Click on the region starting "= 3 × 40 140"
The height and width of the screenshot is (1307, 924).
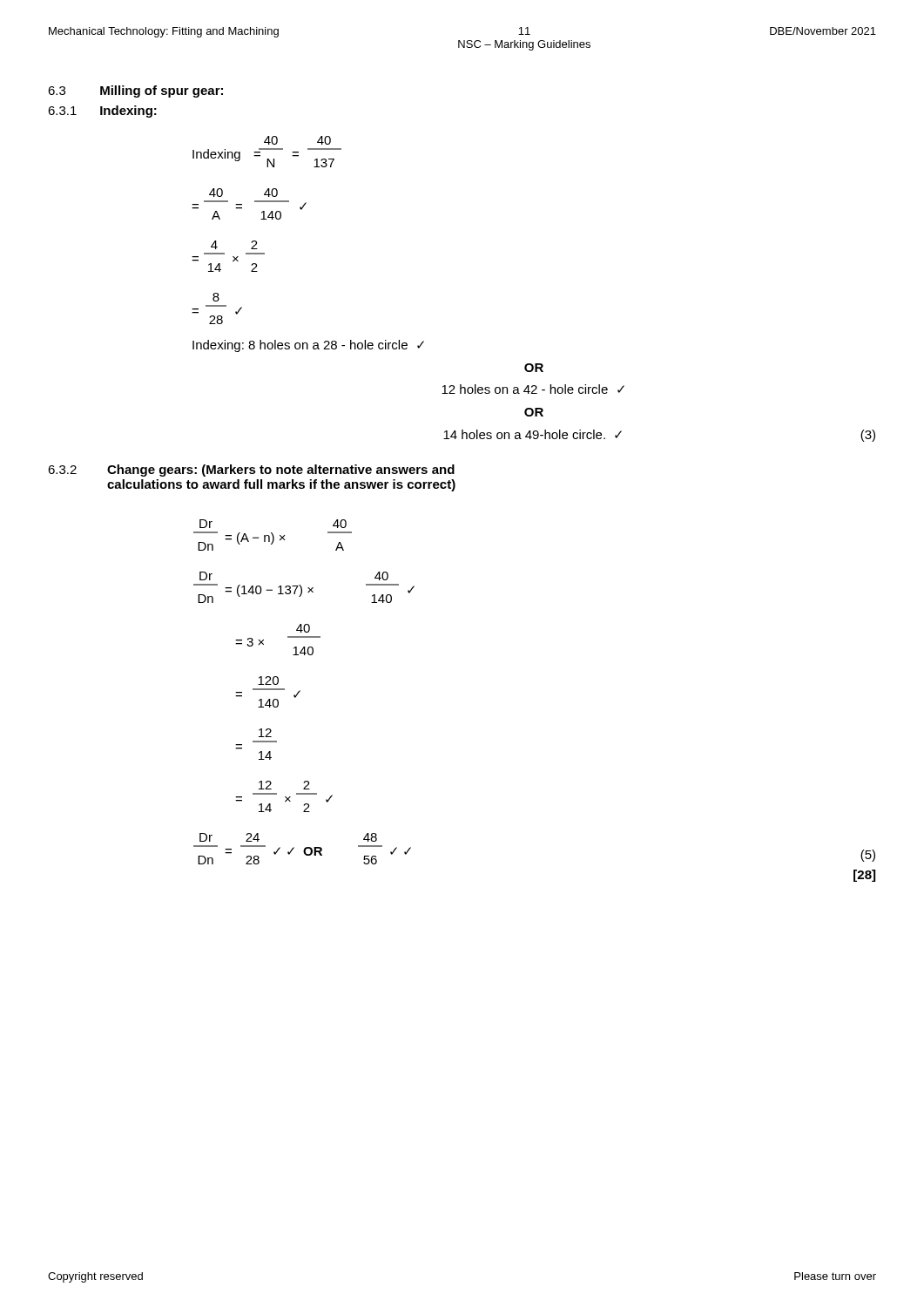305,643
